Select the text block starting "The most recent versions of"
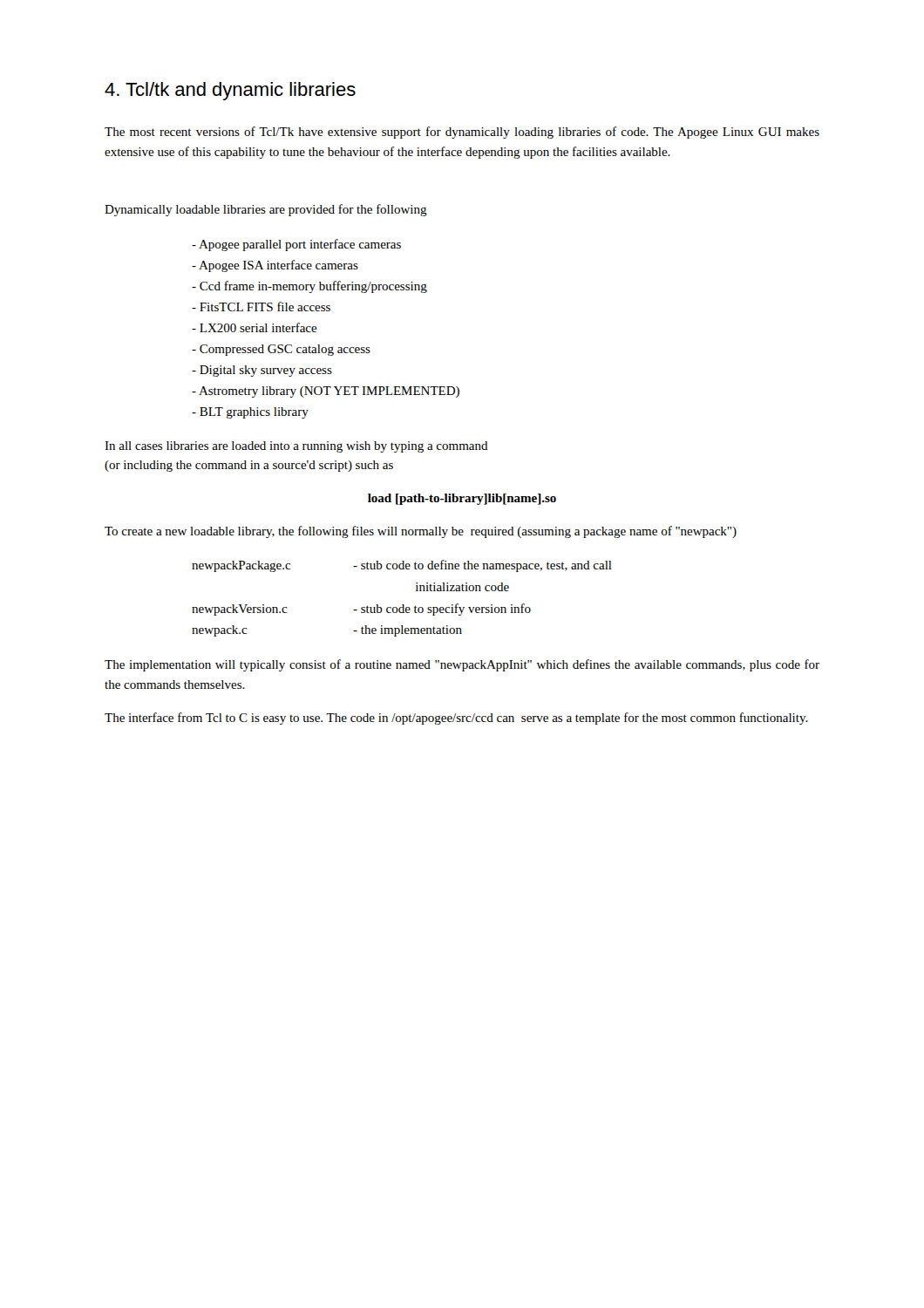The image size is (924, 1308). point(462,141)
